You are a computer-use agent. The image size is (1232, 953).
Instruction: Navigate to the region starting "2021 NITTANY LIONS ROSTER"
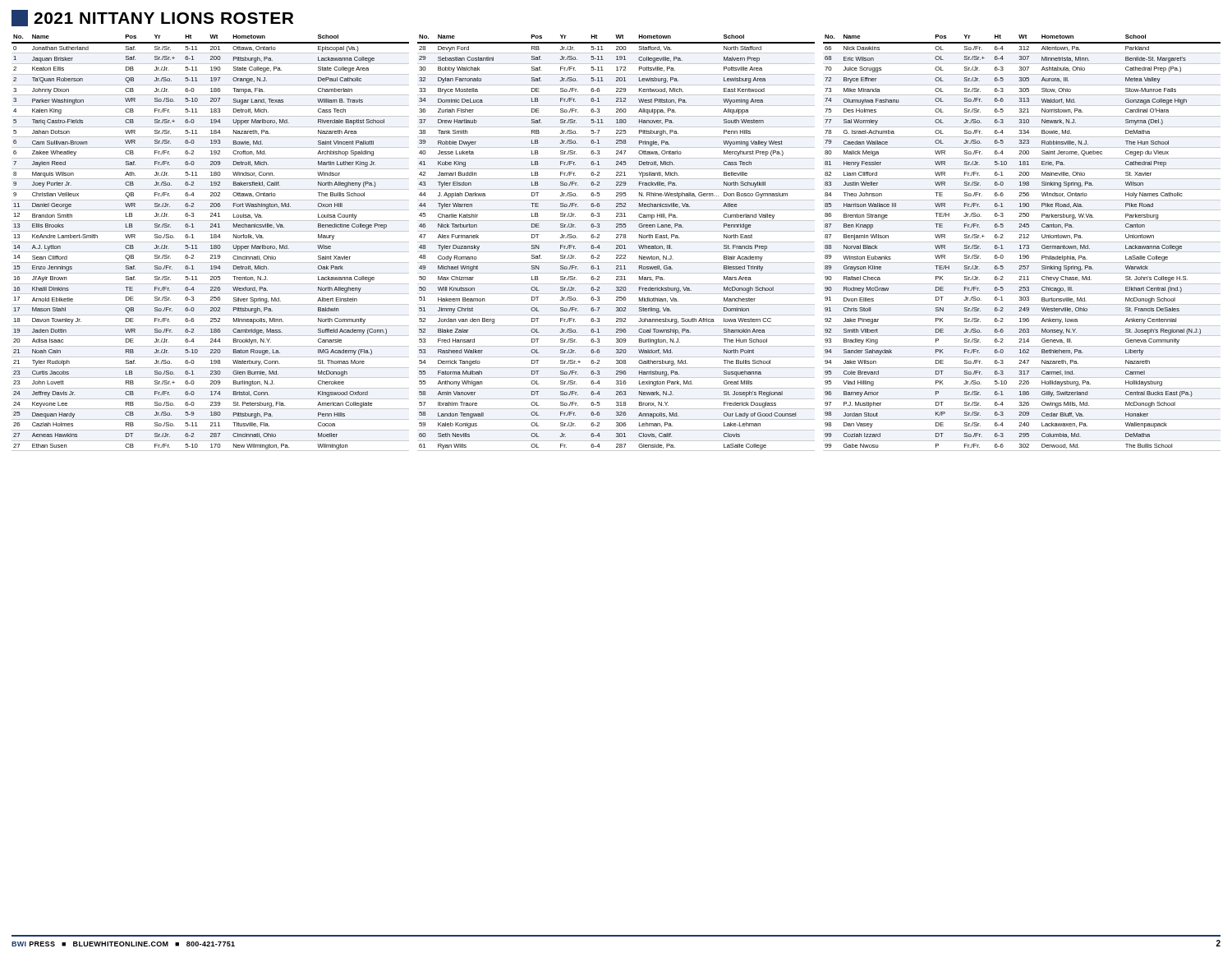153,18
